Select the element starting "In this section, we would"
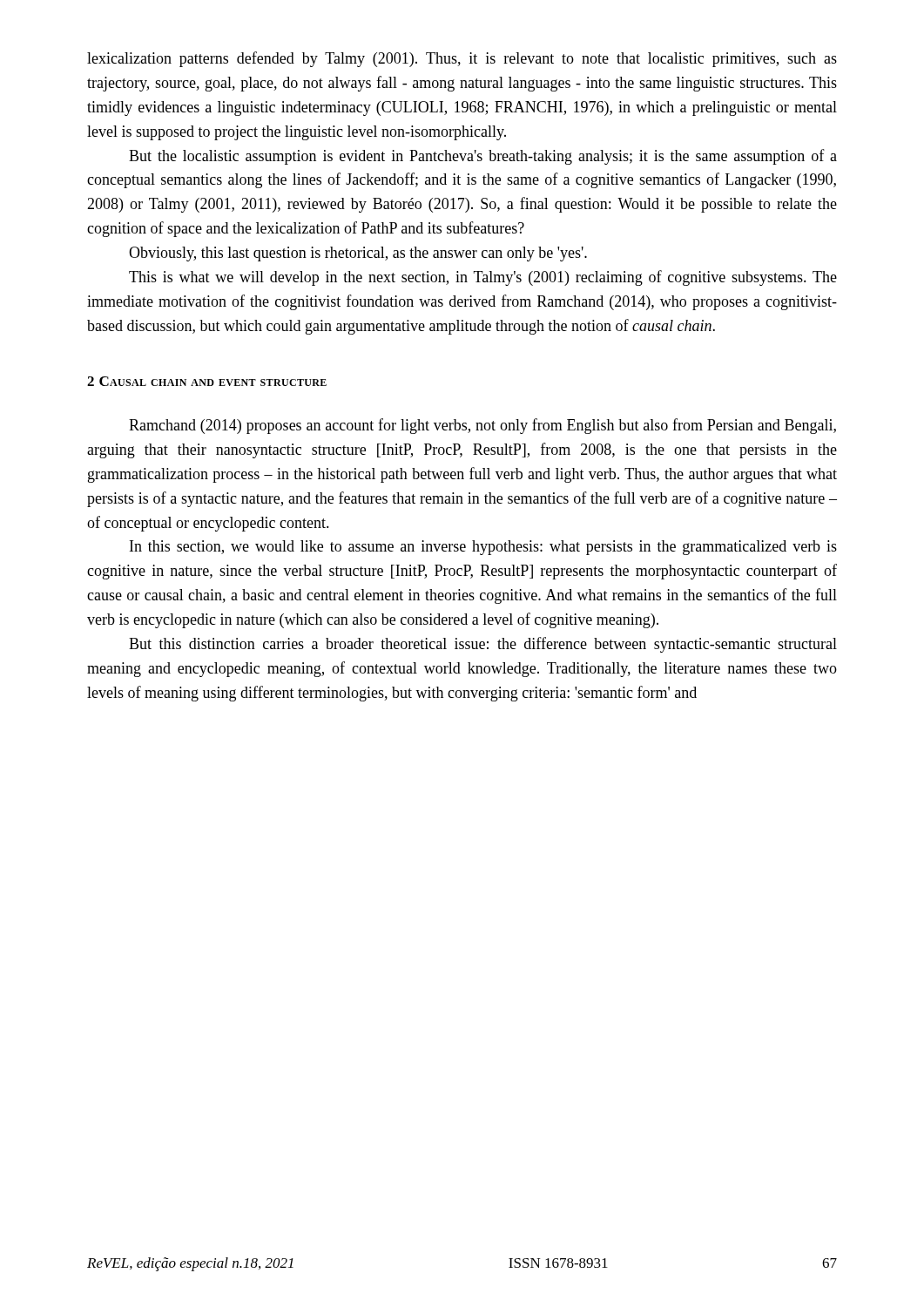This screenshot has height=1307, width=924. (462, 584)
